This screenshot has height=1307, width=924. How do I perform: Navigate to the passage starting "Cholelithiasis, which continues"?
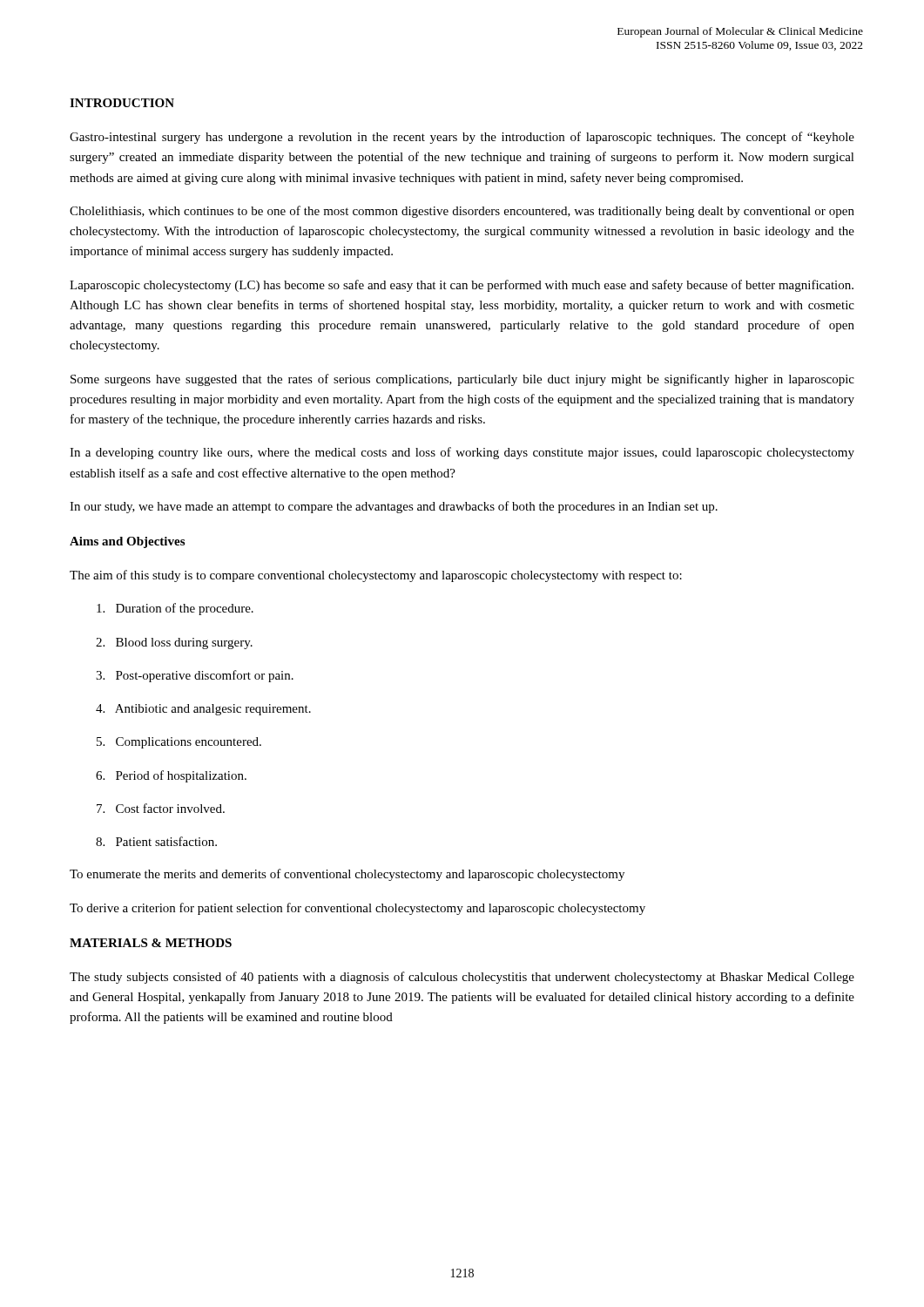click(462, 231)
